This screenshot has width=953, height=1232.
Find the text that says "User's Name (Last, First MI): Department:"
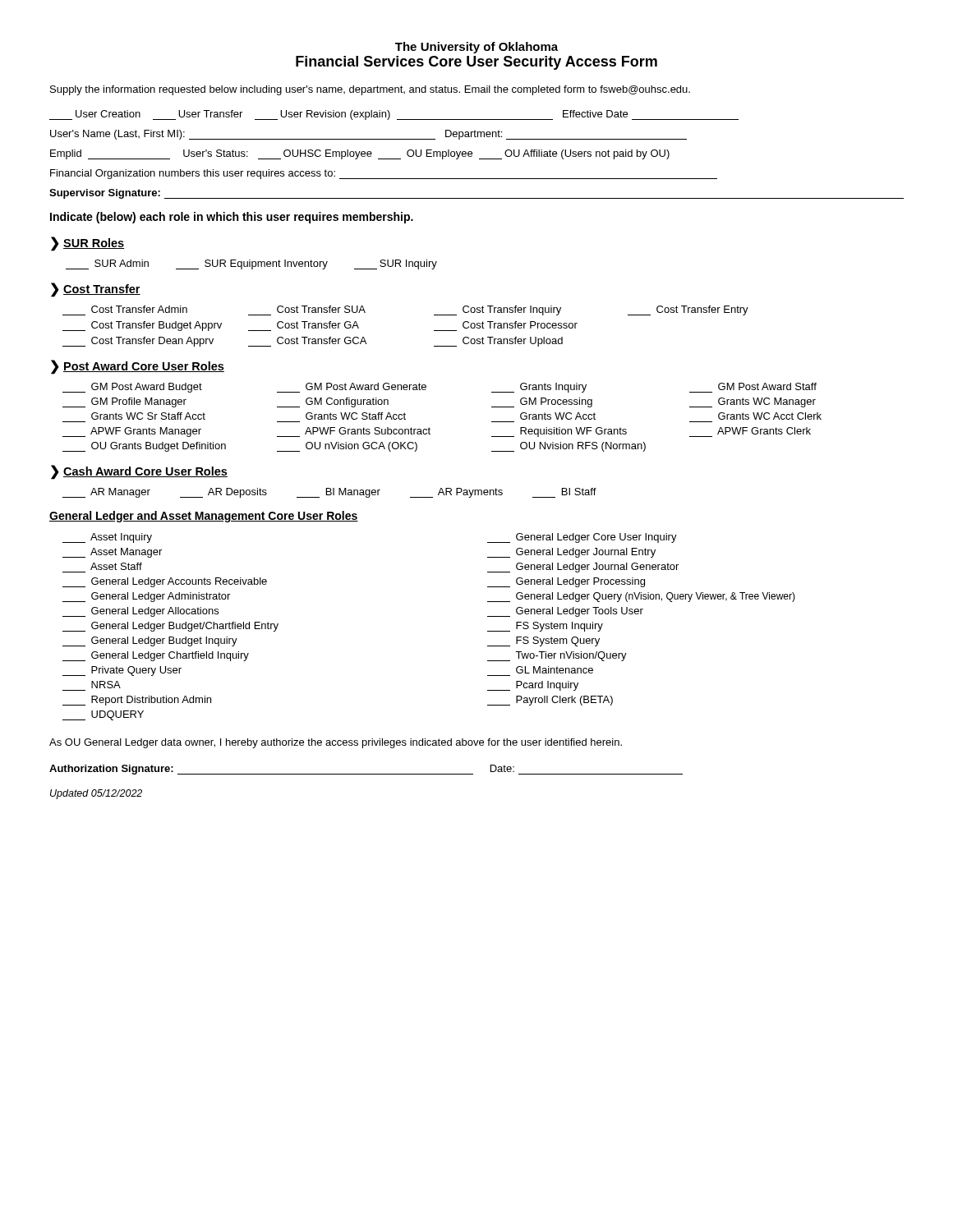point(368,133)
